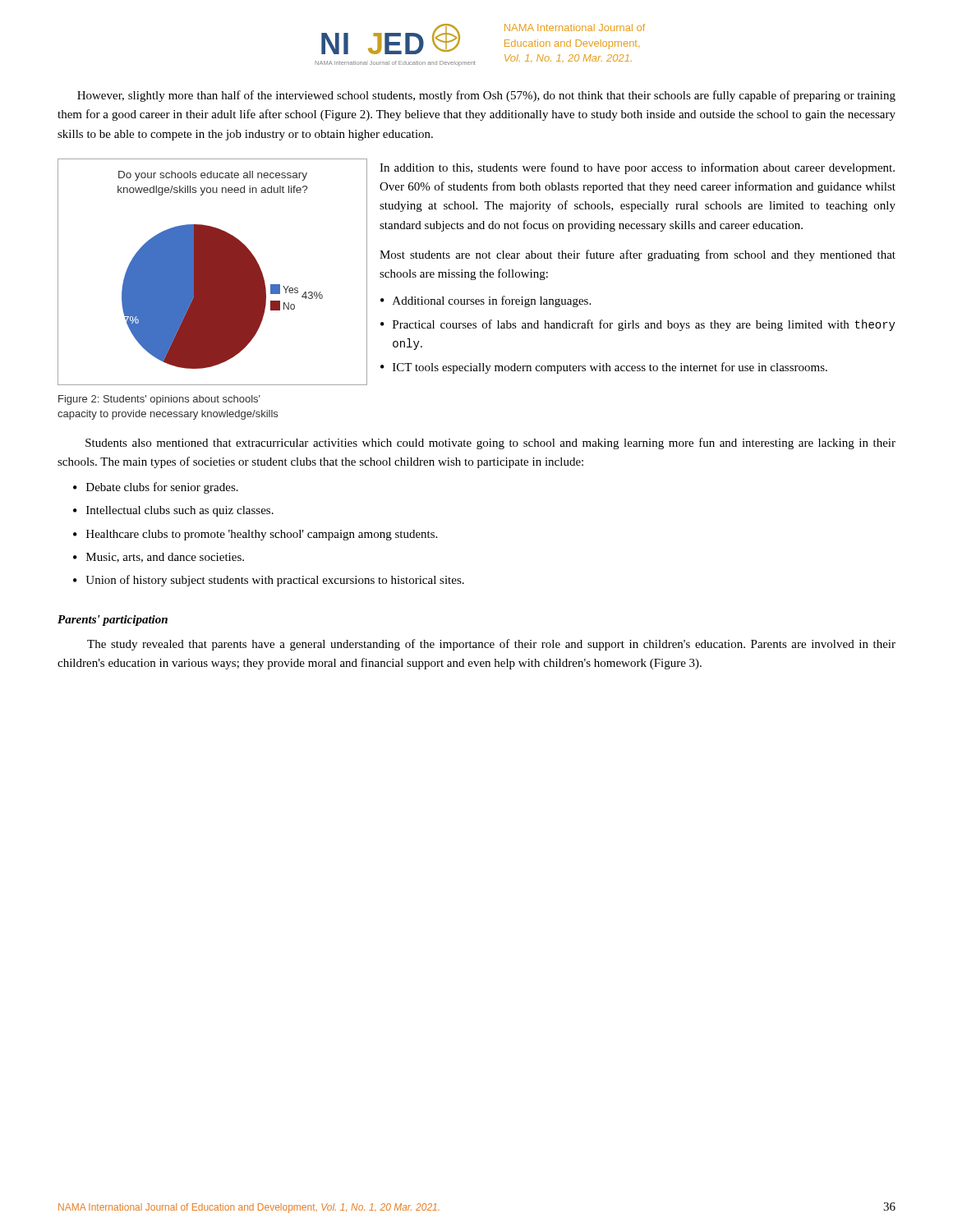The width and height of the screenshot is (953, 1232).
Task: Where is the passage that starts "Most students are not"?
Action: (638, 264)
